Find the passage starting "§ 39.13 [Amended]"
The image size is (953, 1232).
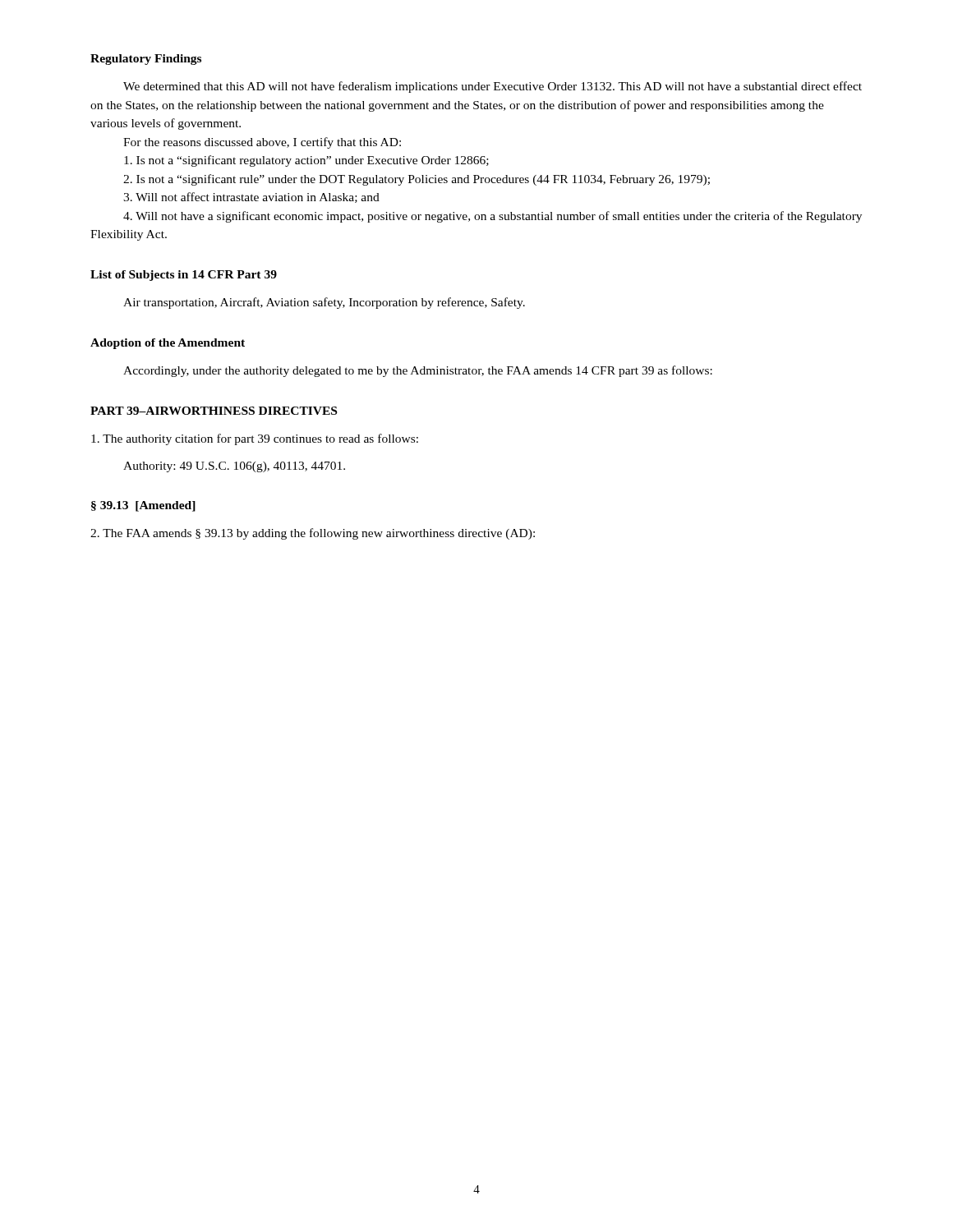click(143, 505)
